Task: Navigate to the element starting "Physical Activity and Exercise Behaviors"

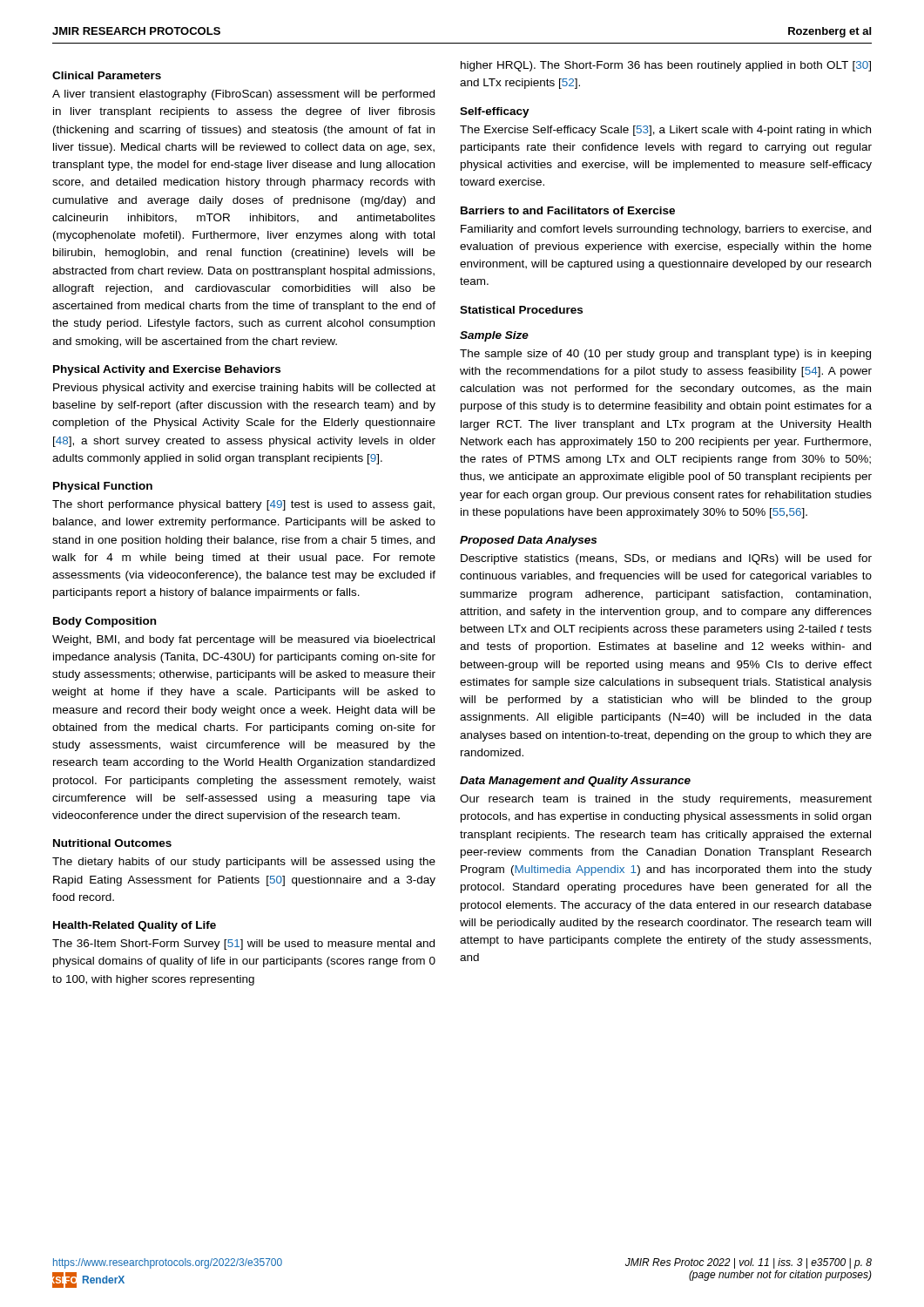Action: pyautogui.click(x=167, y=369)
